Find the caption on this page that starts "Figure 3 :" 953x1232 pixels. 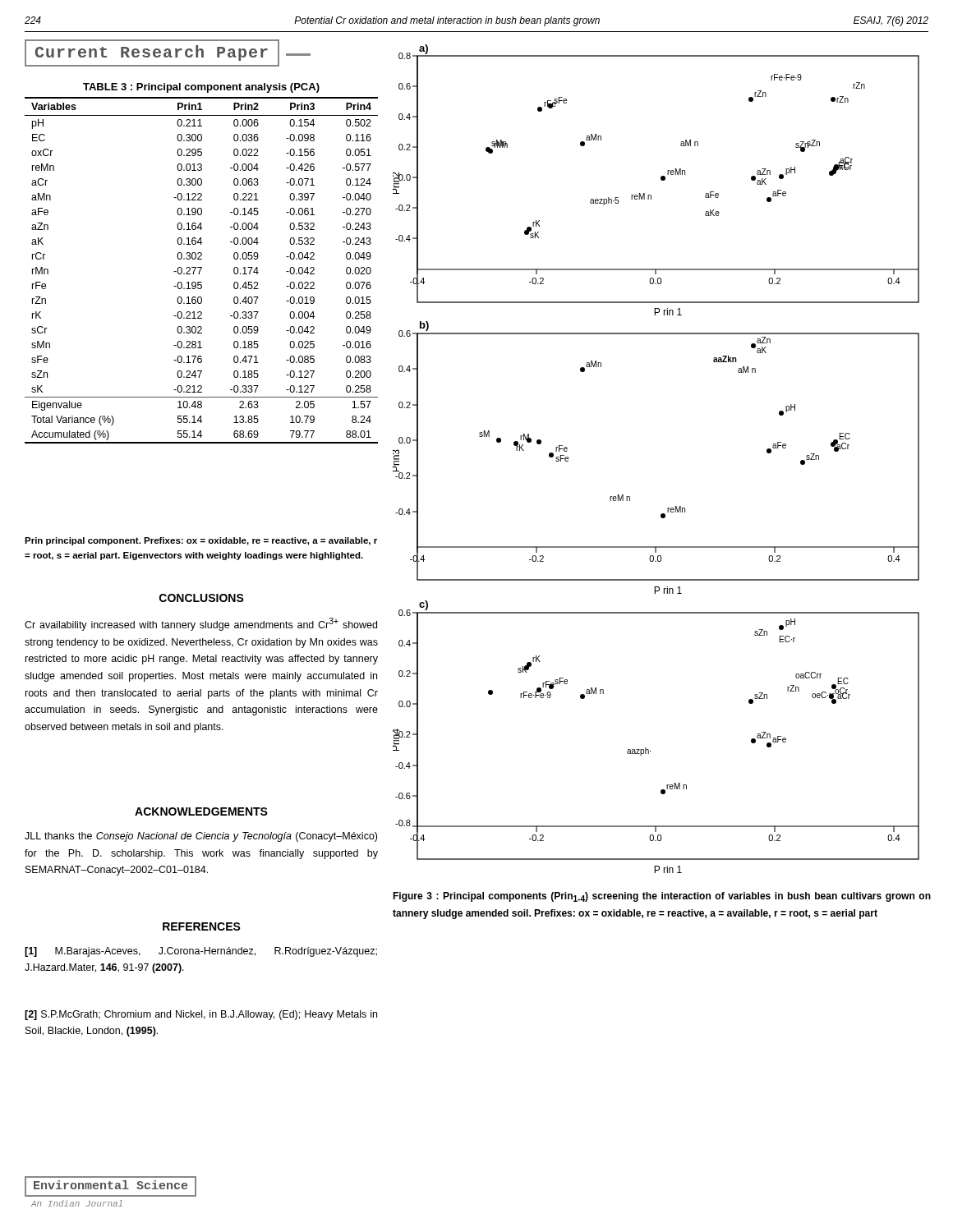point(662,905)
